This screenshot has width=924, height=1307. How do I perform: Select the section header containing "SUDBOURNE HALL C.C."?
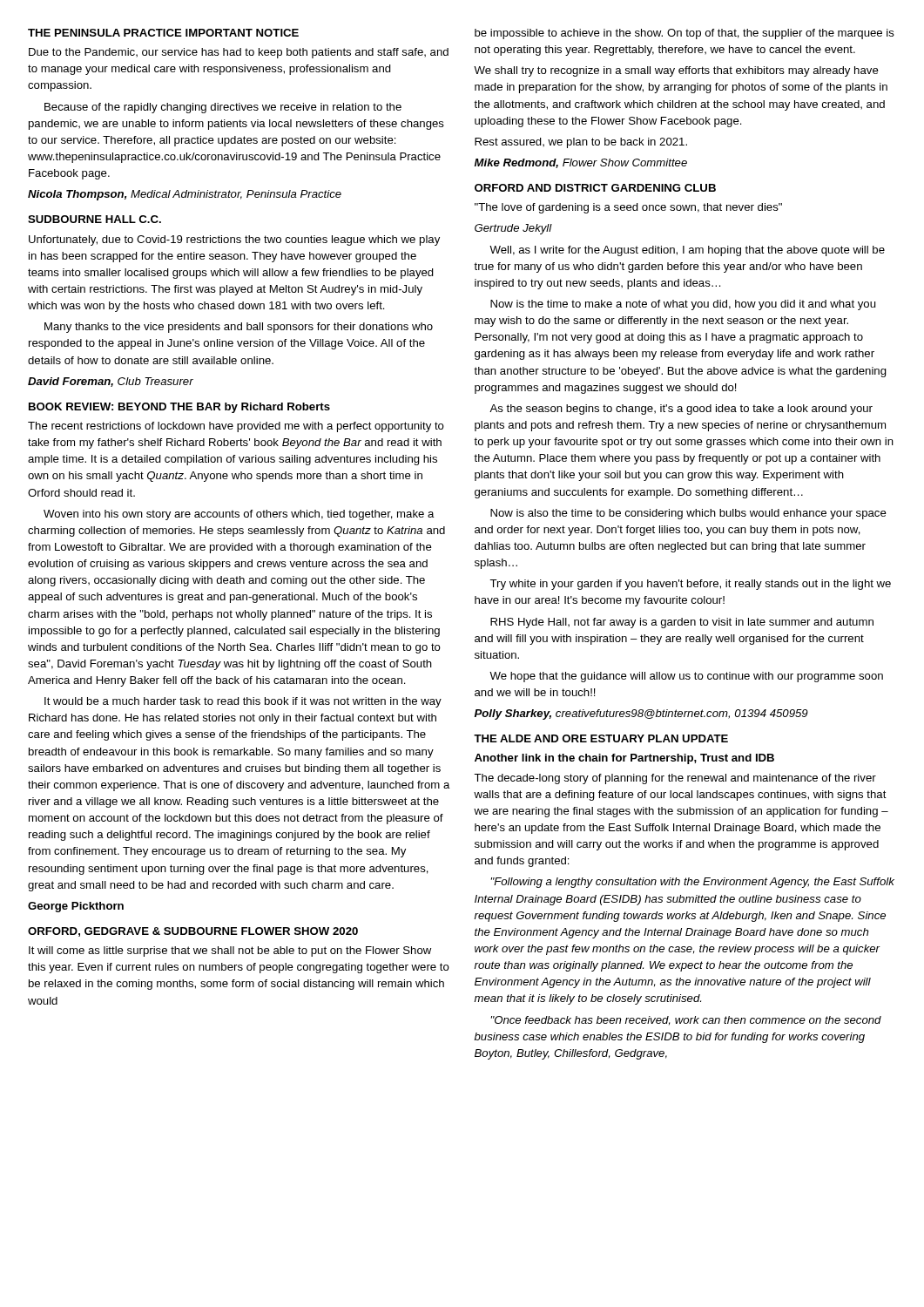(95, 219)
